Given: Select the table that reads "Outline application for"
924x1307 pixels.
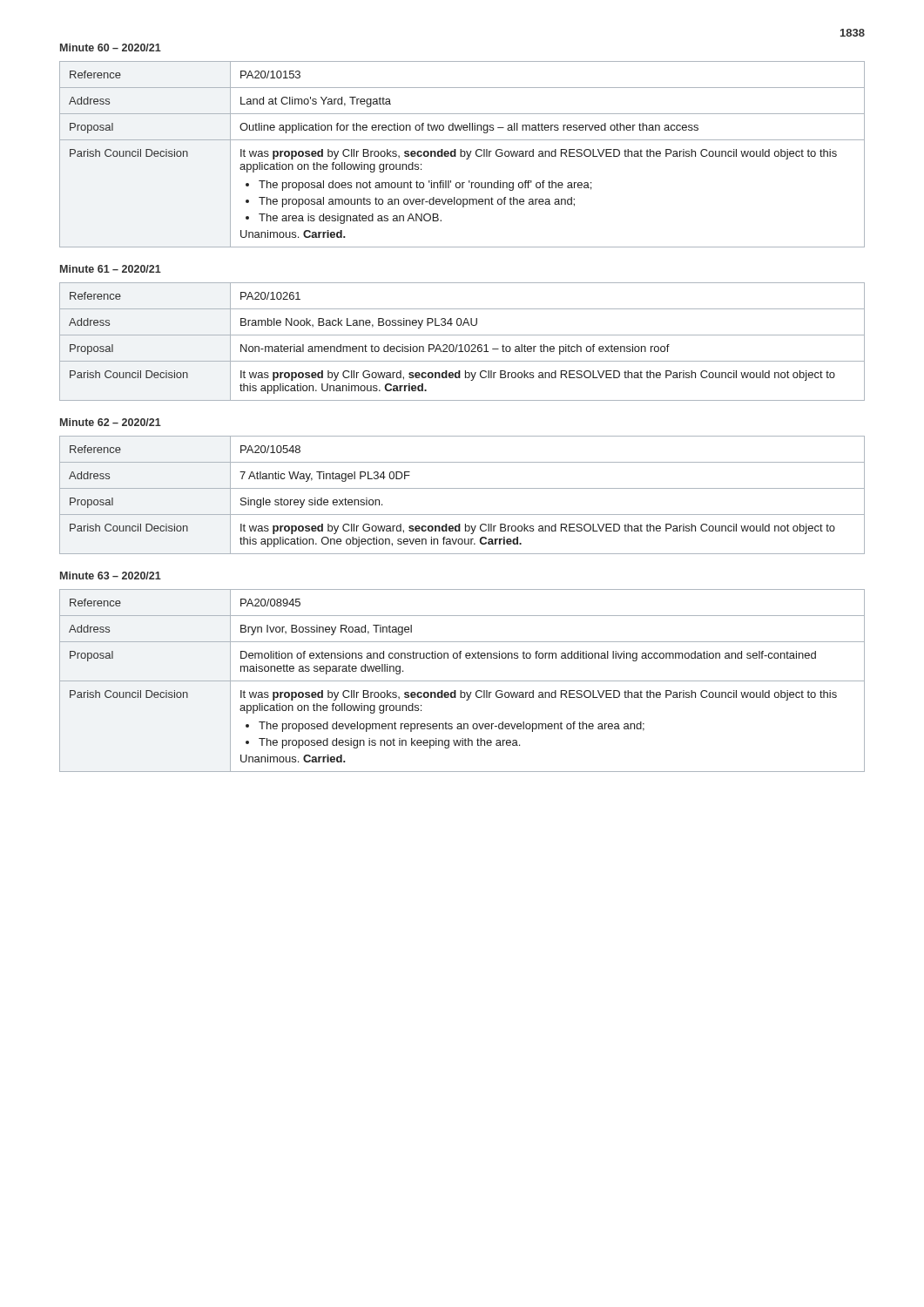Looking at the screenshot, I should pyautogui.click(x=462, y=154).
